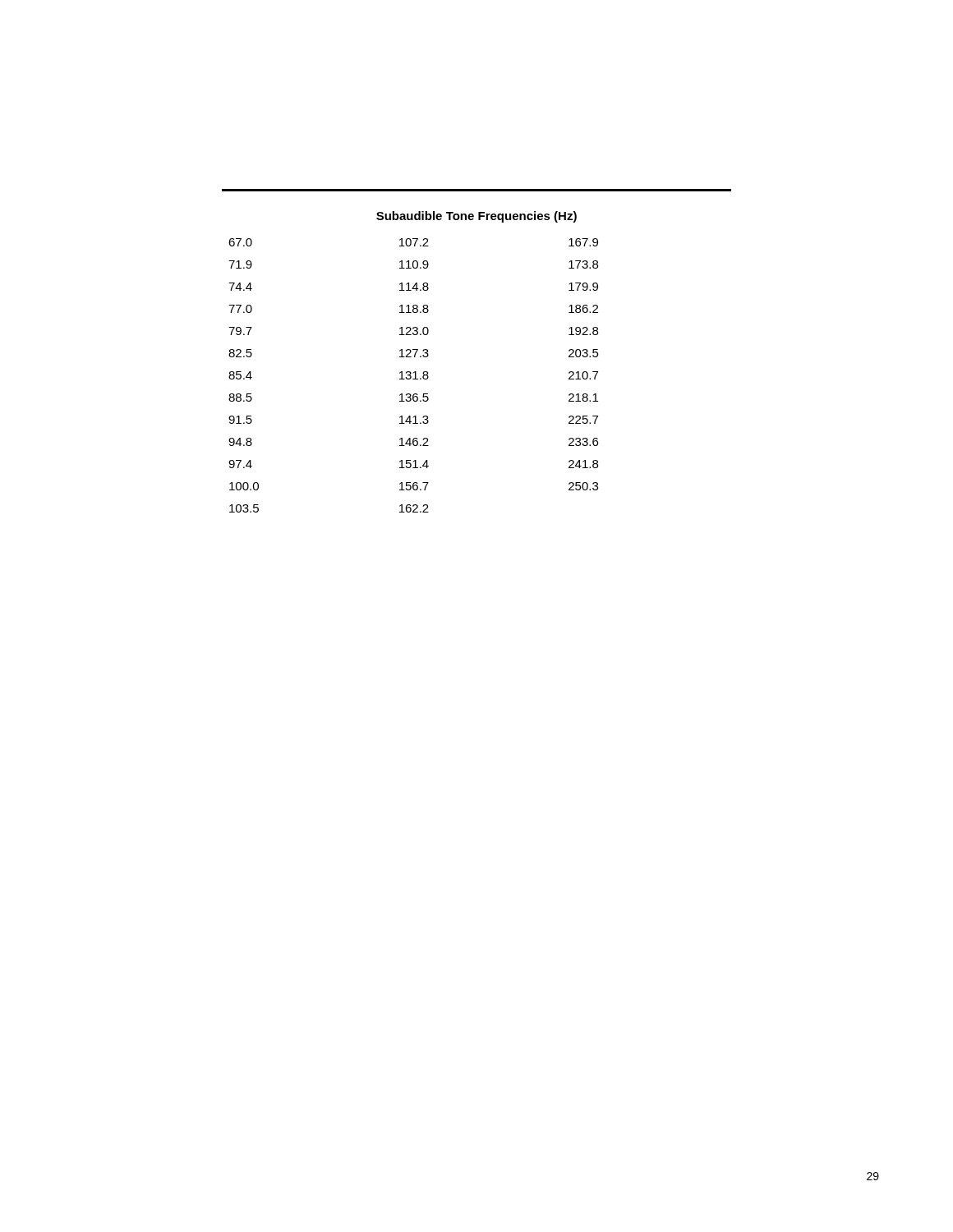Select the table
This screenshot has height=1232, width=953.
476,362
